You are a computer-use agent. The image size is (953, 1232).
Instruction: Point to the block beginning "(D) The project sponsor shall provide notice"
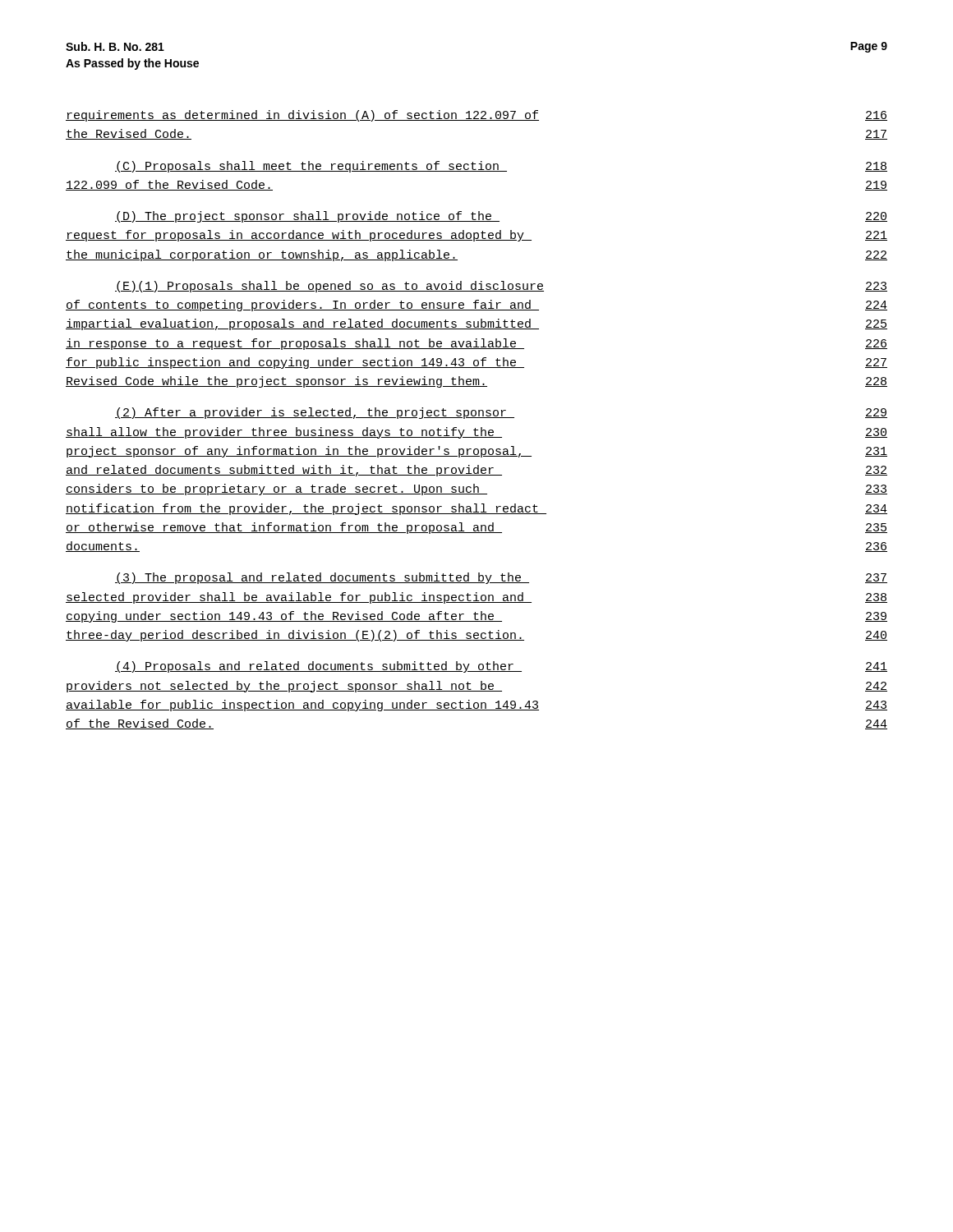[x=476, y=236]
